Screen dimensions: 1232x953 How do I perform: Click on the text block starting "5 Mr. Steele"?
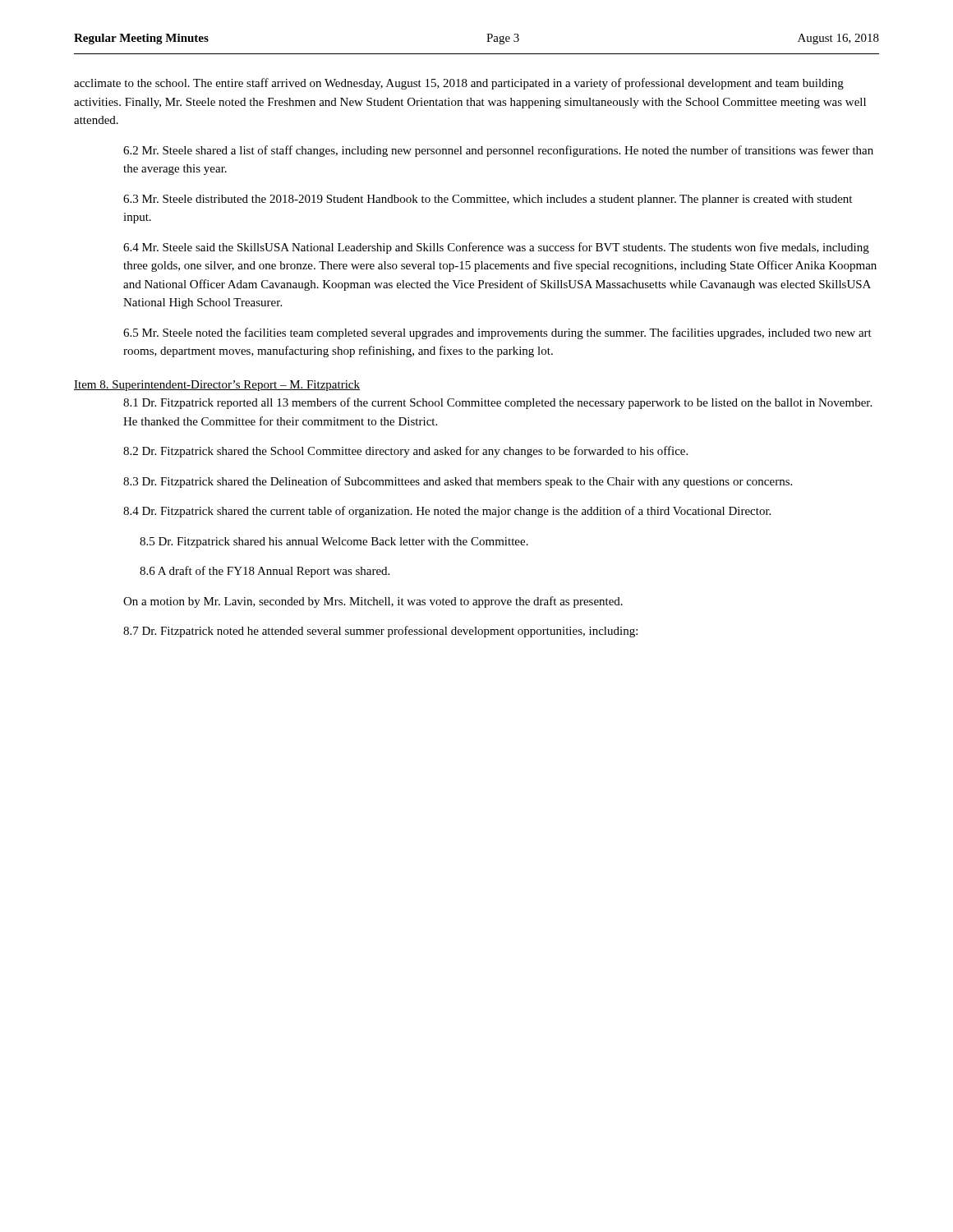point(497,341)
